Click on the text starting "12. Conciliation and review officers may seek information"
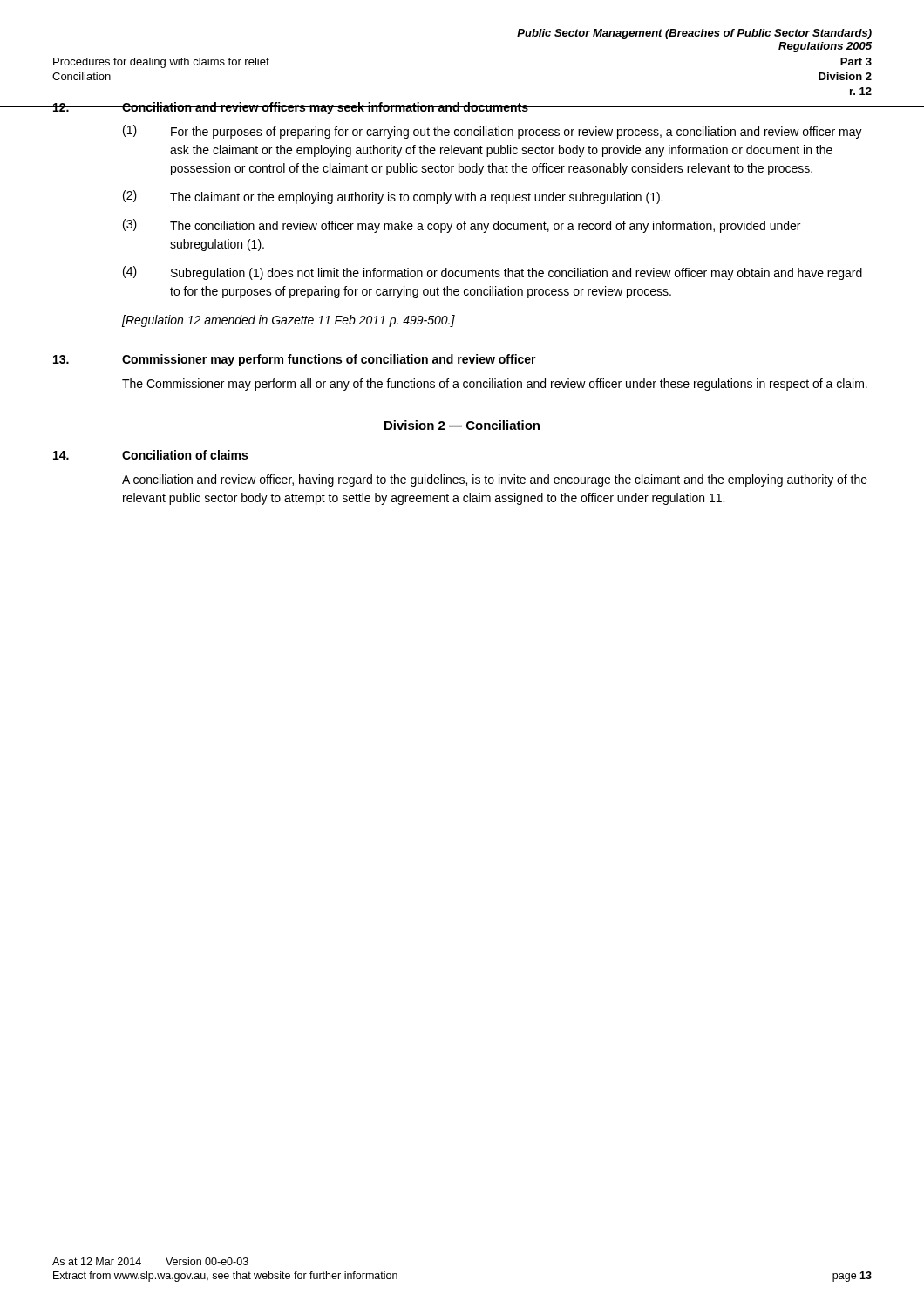924x1308 pixels. click(462, 220)
